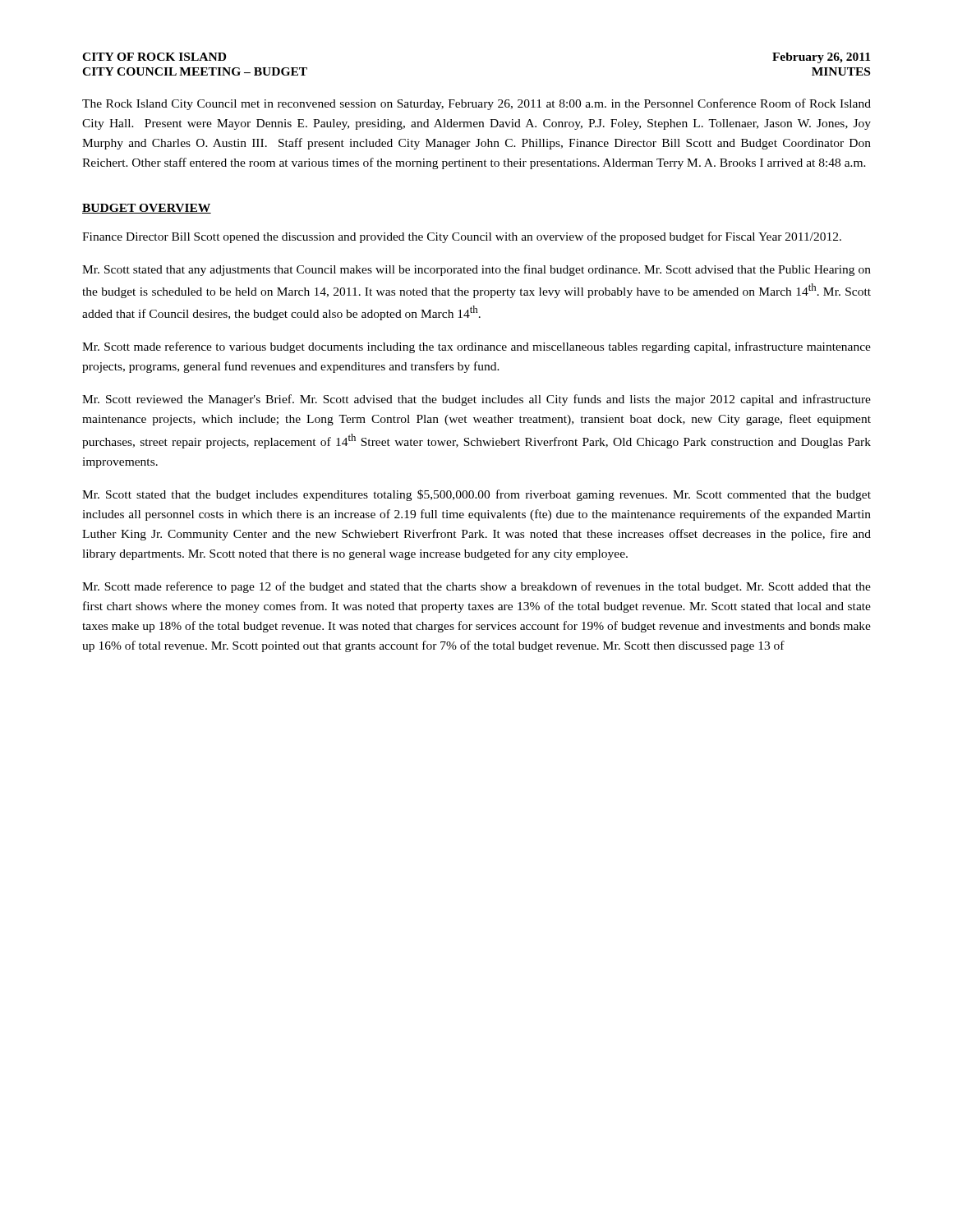Screen dimensions: 1232x953
Task: Find the text block starting "BUDGET OVERVIEW"
Action: pyautogui.click(x=146, y=207)
